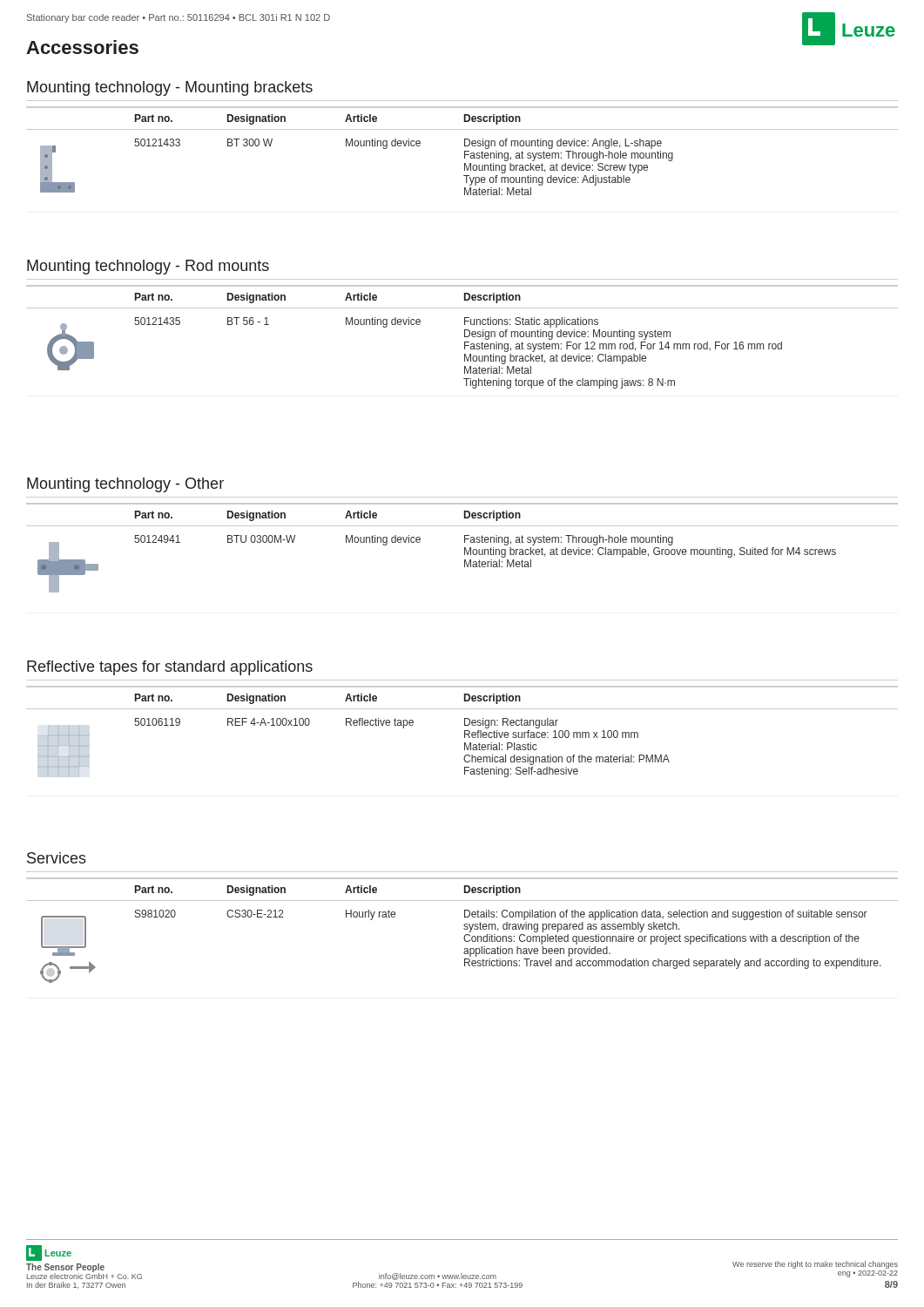This screenshot has height=1307, width=924.
Task: Click on the section header containing "Mounting technology - Rod mounts"
Action: tap(462, 268)
